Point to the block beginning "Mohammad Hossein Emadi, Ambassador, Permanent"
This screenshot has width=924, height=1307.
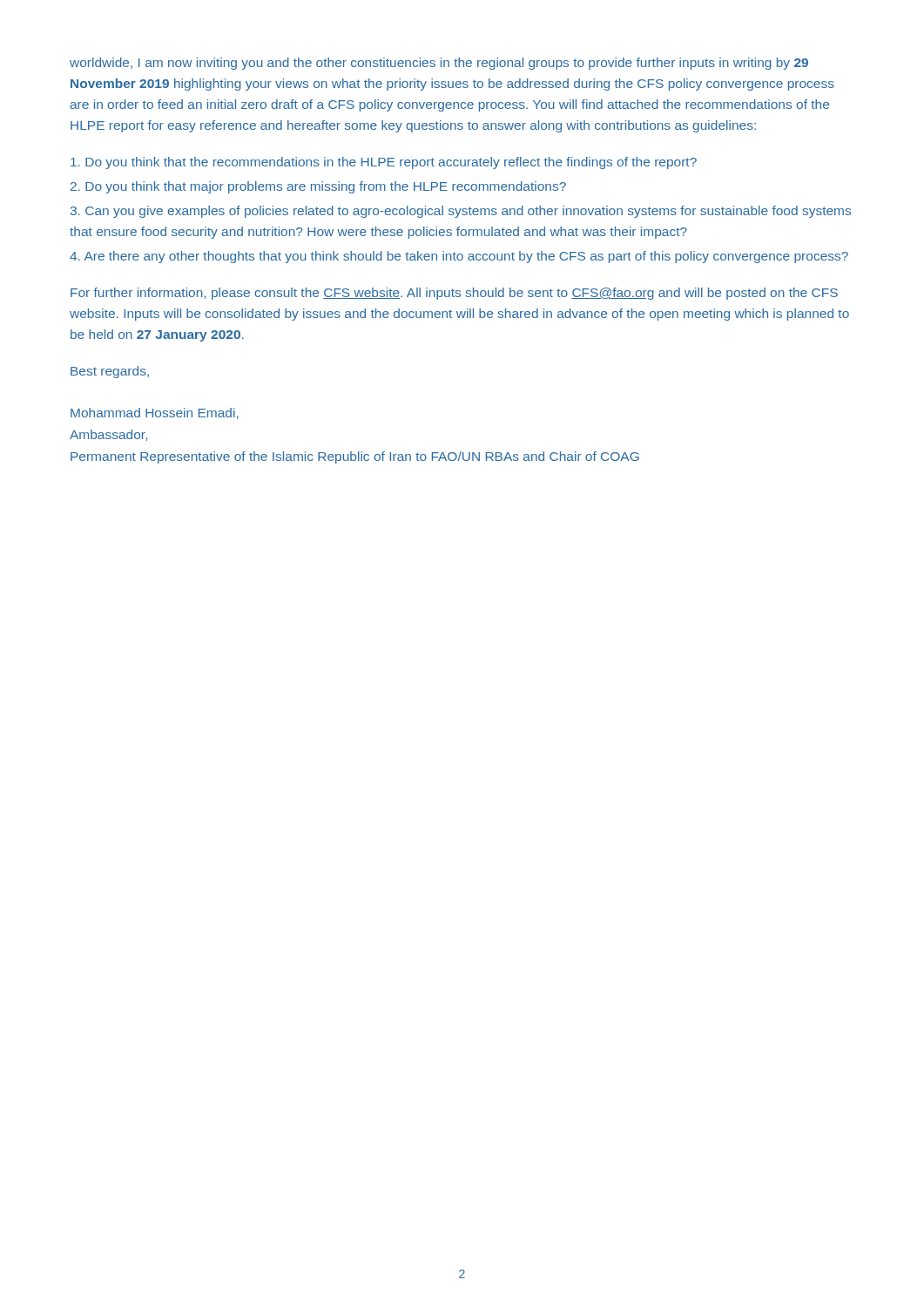point(155,413)
